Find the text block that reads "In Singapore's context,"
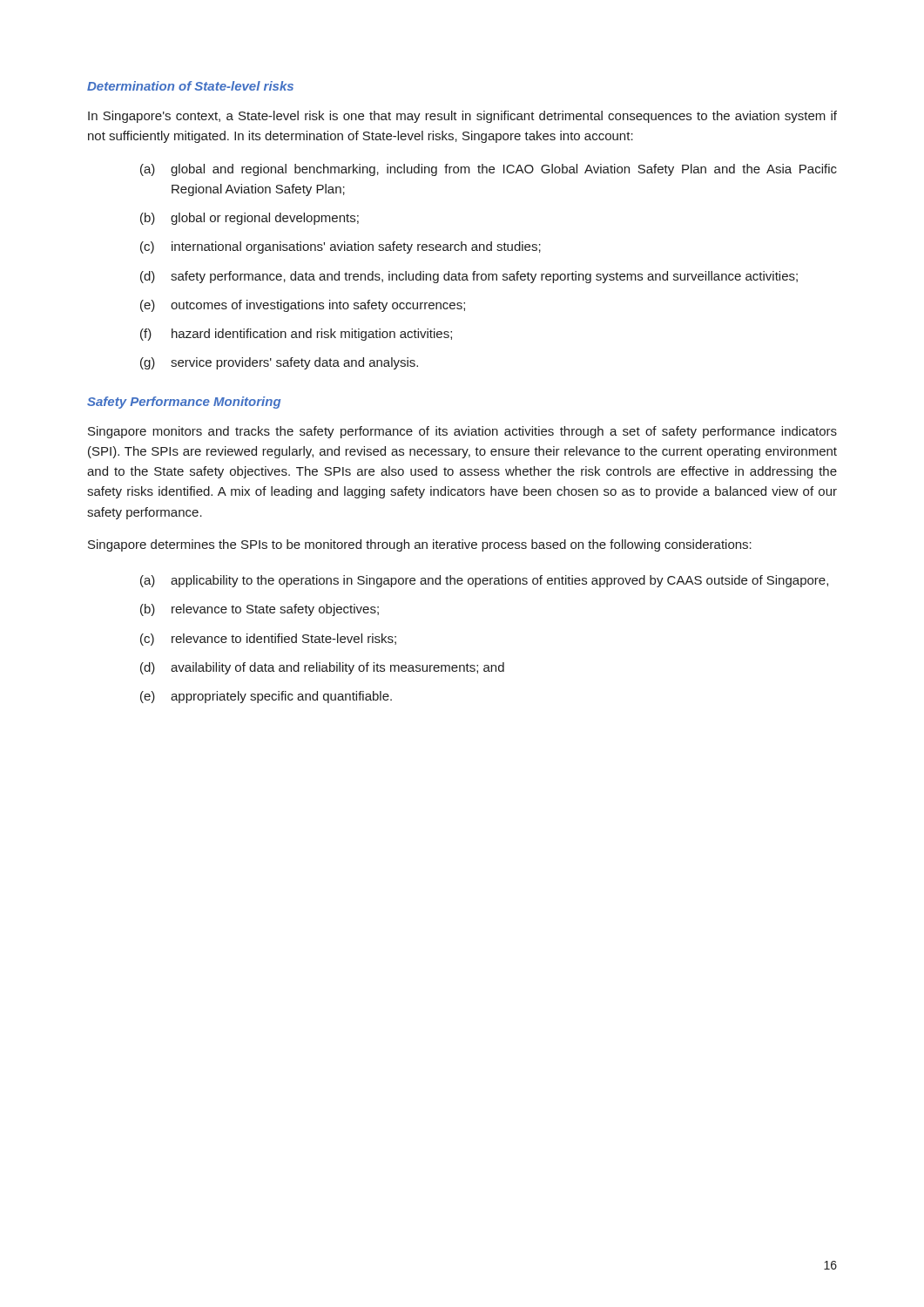This screenshot has width=924, height=1307. (462, 126)
